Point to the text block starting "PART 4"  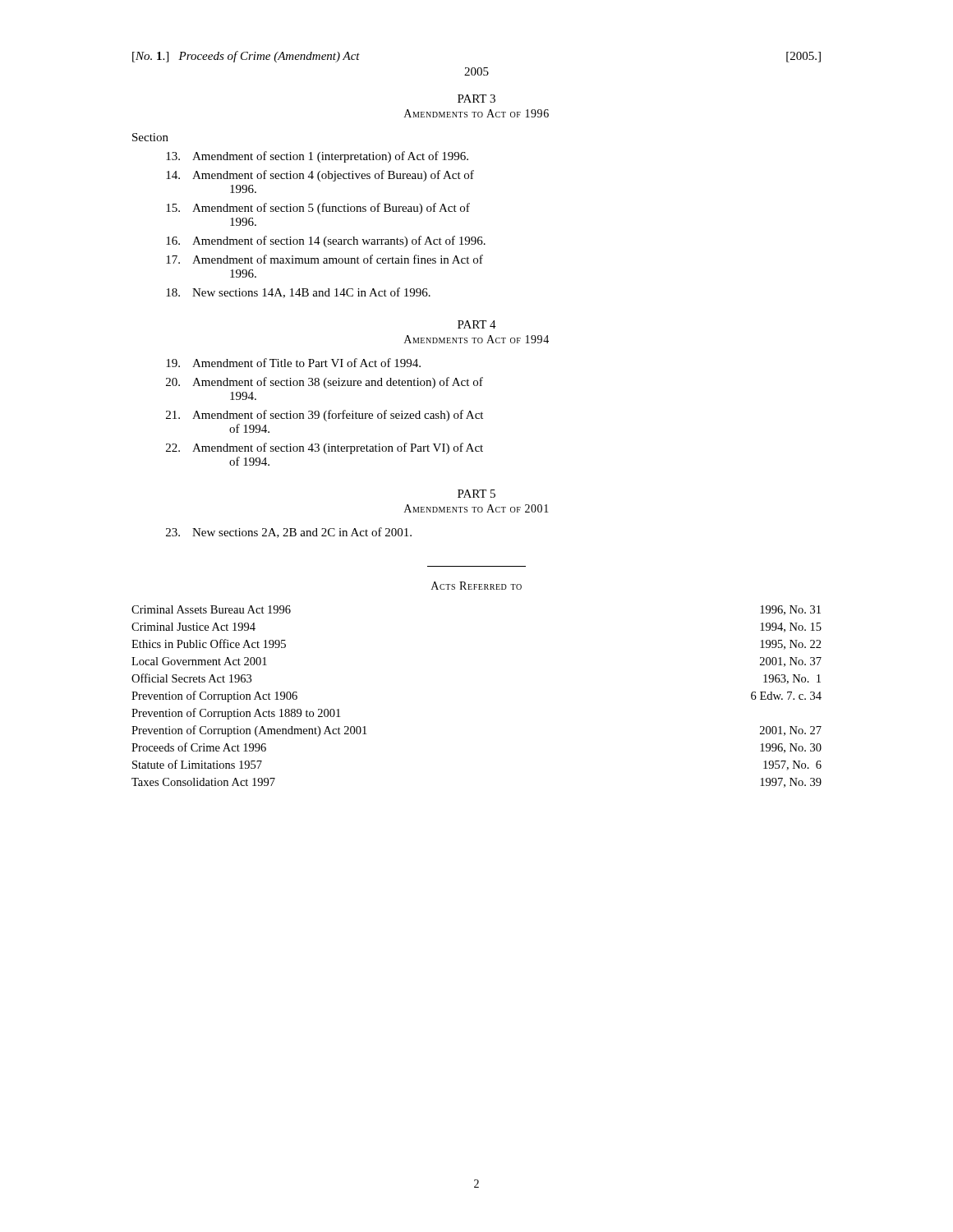pyautogui.click(x=476, y=324)
